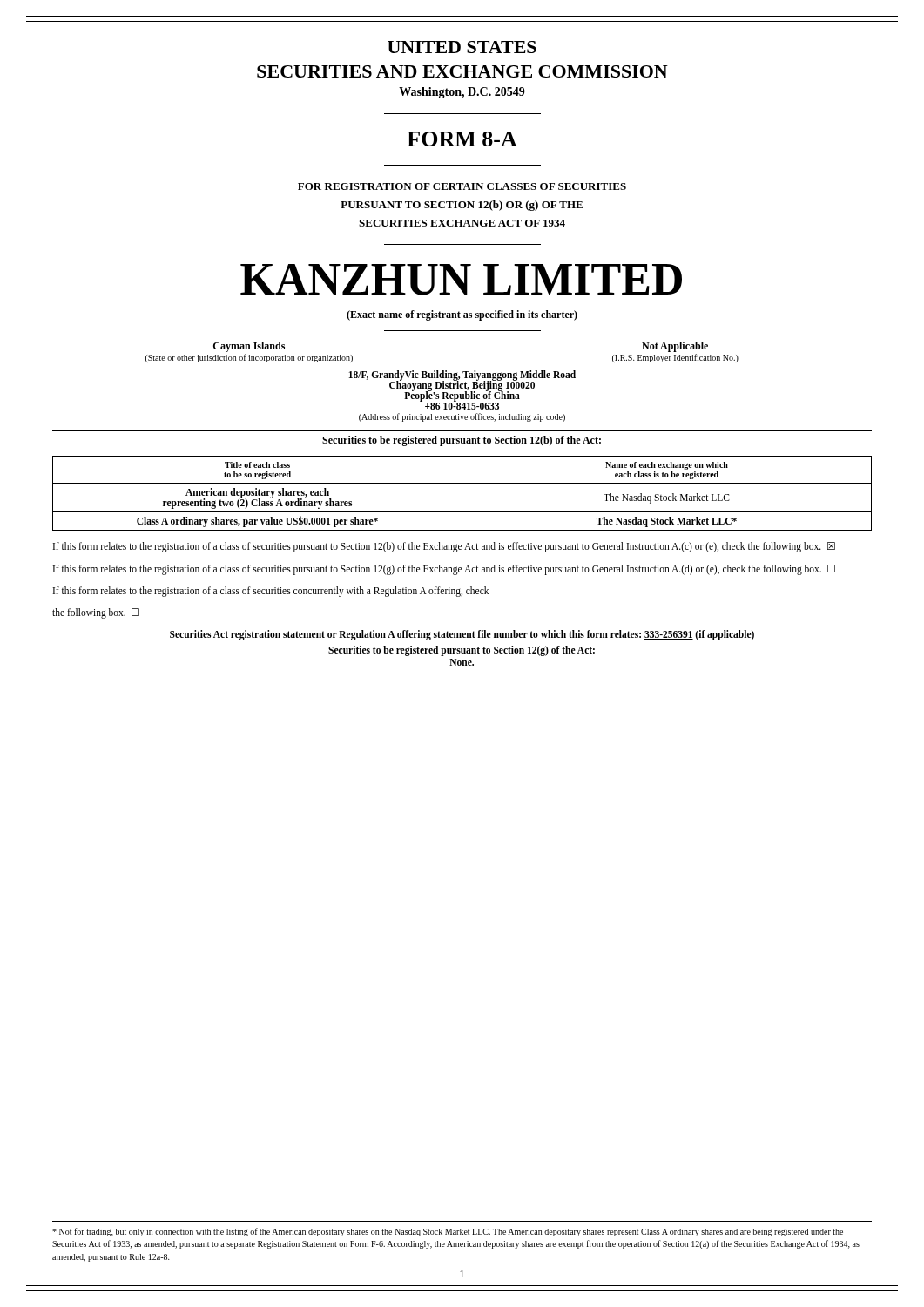The height and width of the screenshot is (1307, 924).
Task: Select the title with the text "FORM 8-A"
Action: 462,139
